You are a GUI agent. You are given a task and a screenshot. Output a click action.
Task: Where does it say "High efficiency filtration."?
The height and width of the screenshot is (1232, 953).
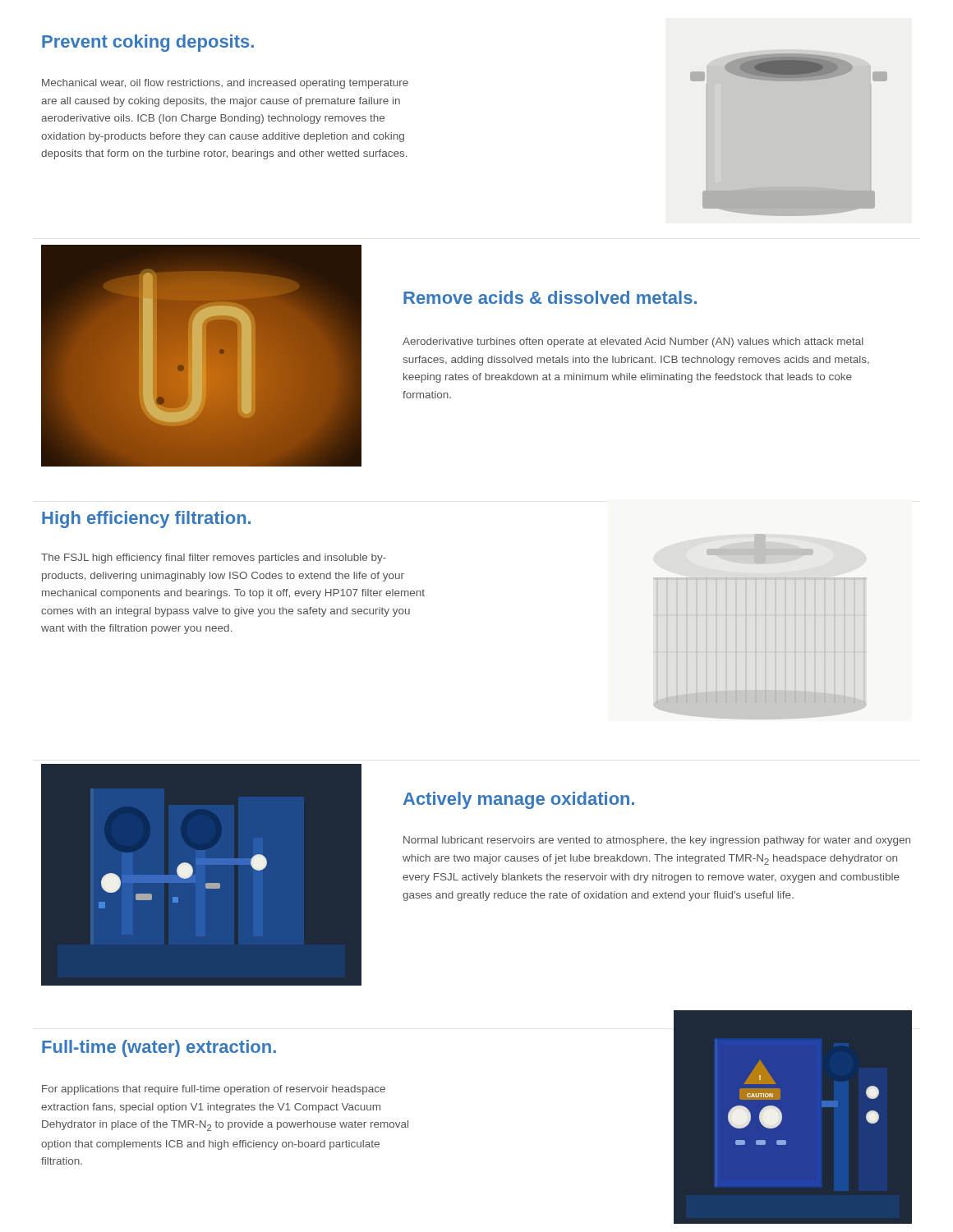click(x=242, y=518)
